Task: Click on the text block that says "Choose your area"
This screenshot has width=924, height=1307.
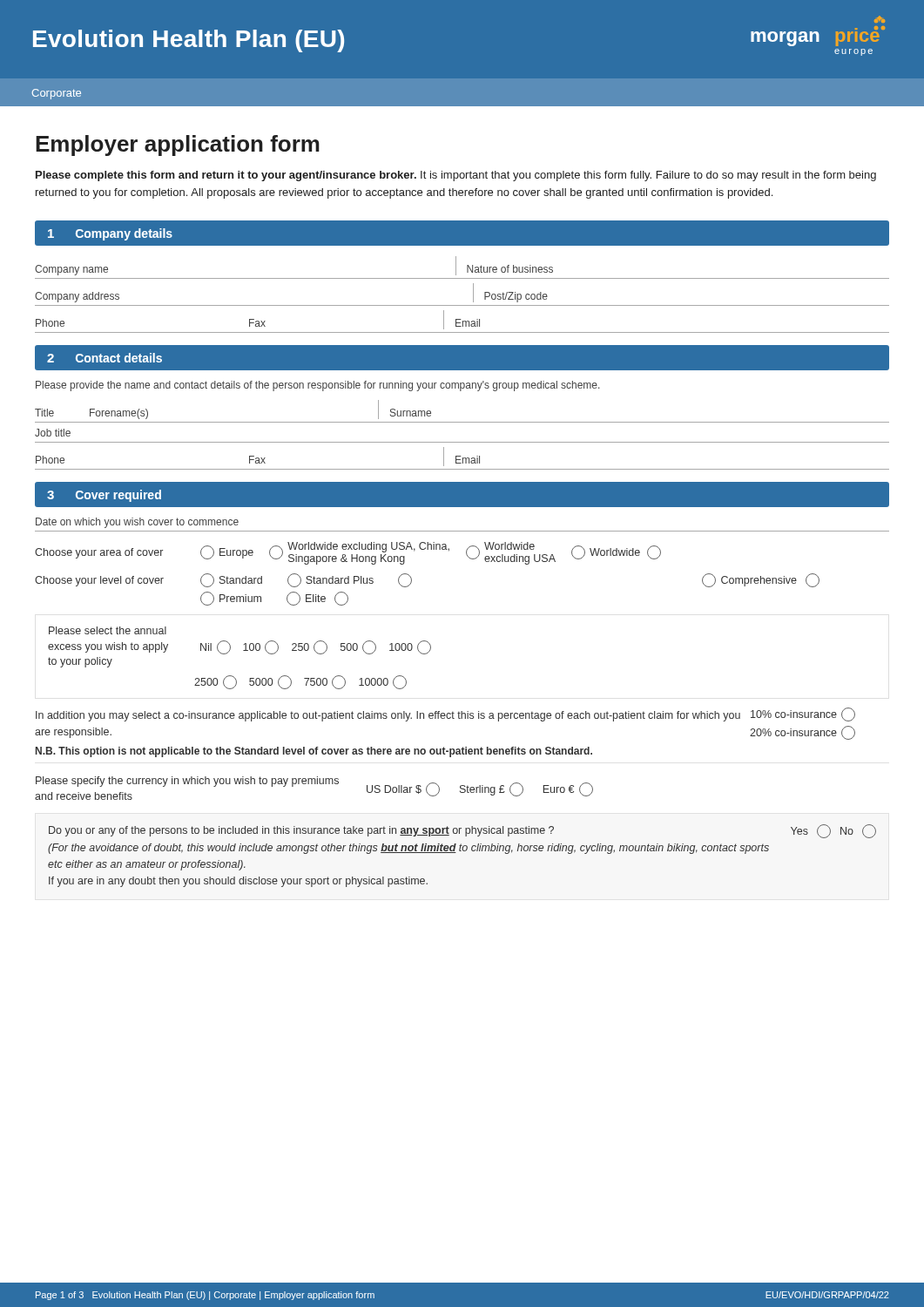Action: pos(348,553)
